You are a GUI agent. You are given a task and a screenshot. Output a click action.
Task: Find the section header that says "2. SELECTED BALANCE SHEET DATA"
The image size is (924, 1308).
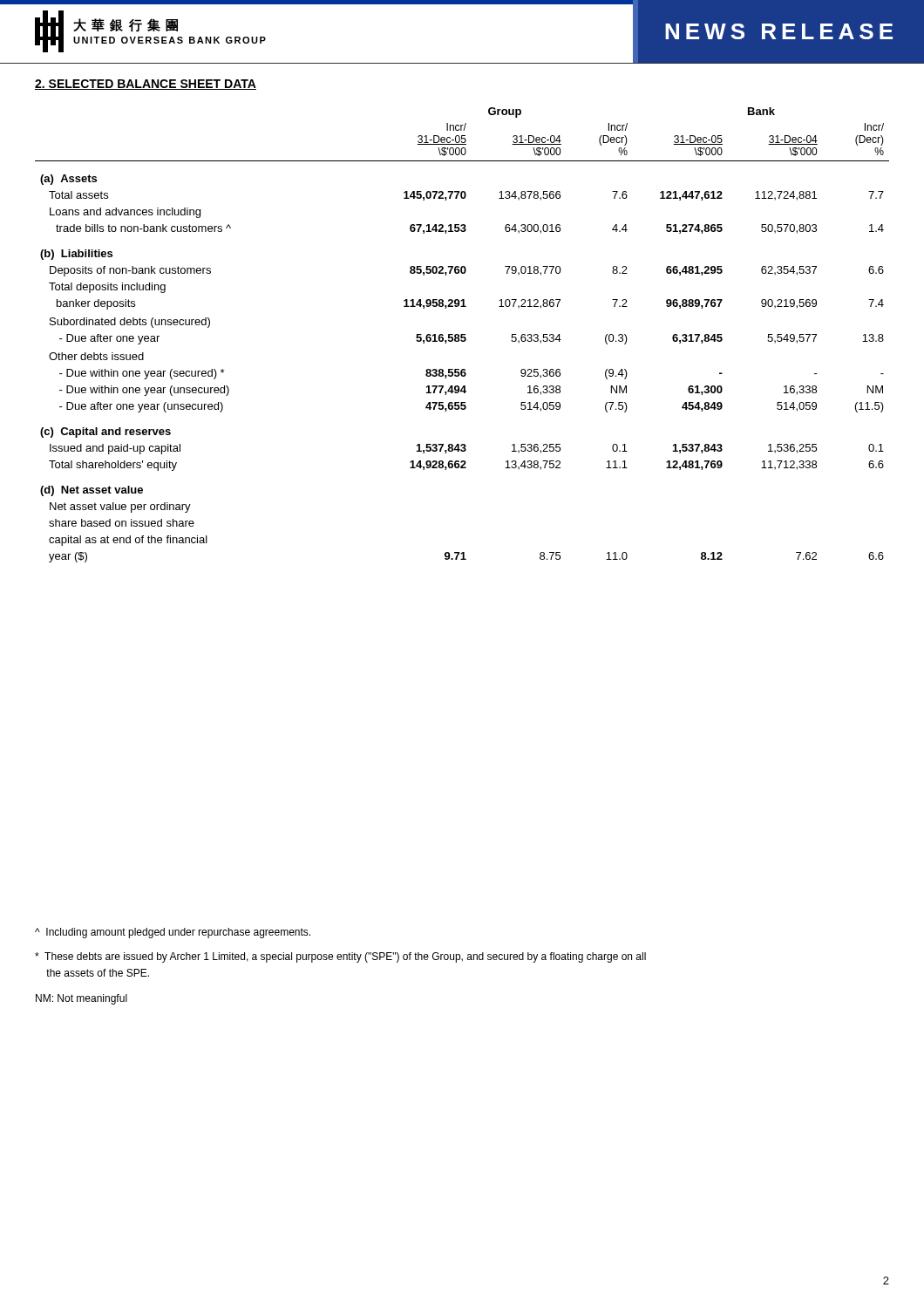[x=145, y=84]
